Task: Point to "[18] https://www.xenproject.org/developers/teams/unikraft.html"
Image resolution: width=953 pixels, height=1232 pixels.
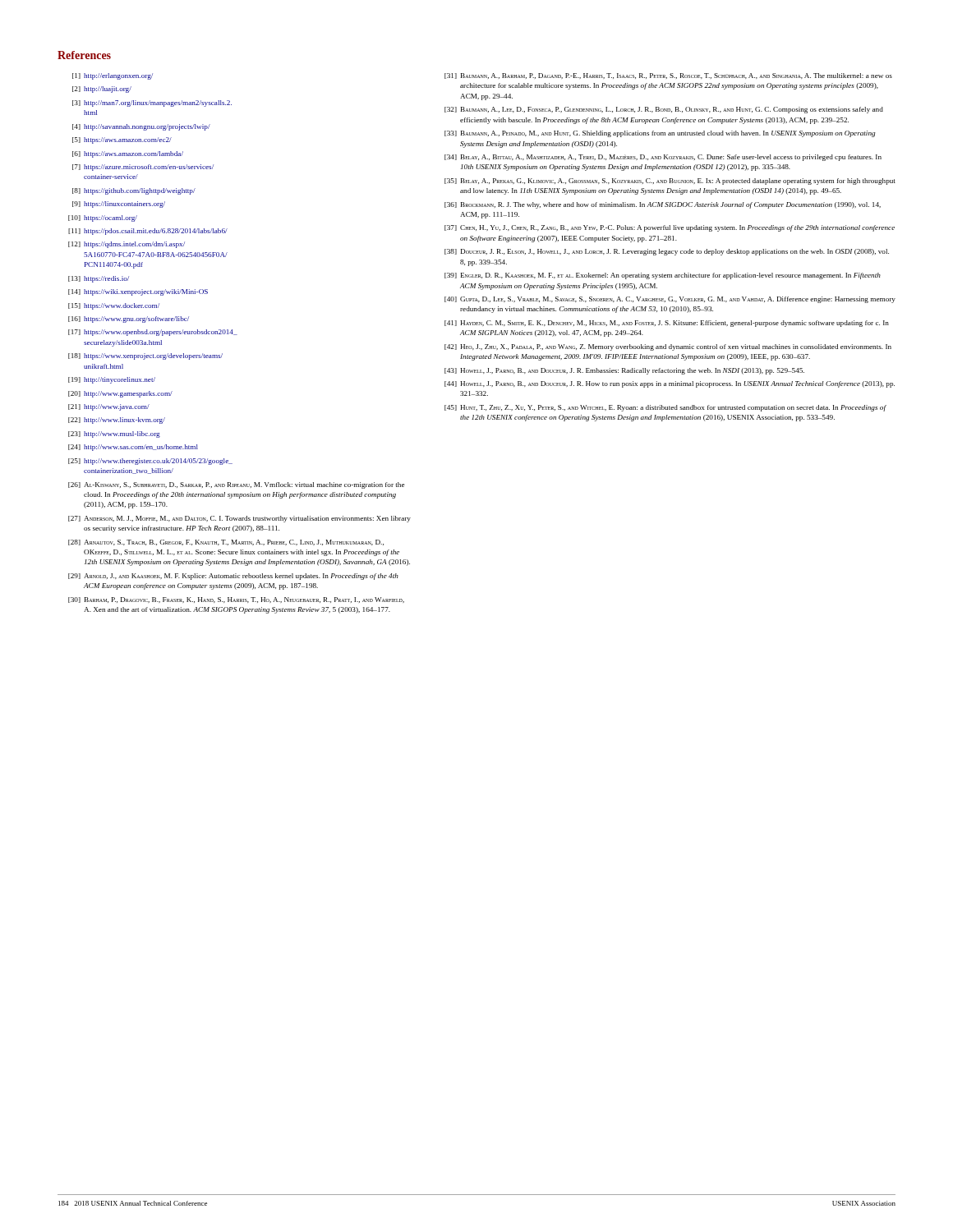Action: pos(145,356)
